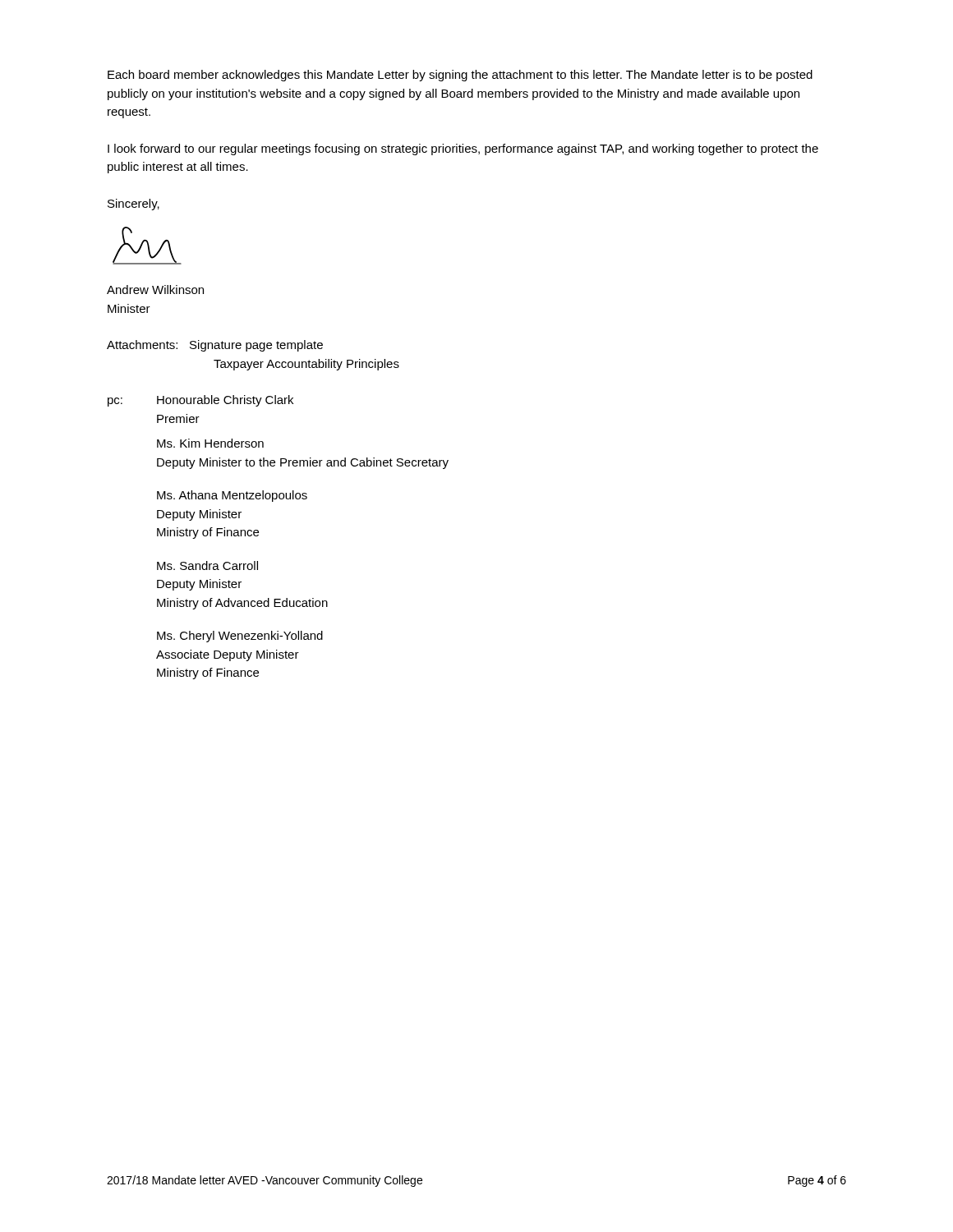The width and height of the screenshot is (953, 1232).
Task: Locate the region starting "pc: Honourable Christy Clark Premier"
Action: pos(200,409)
